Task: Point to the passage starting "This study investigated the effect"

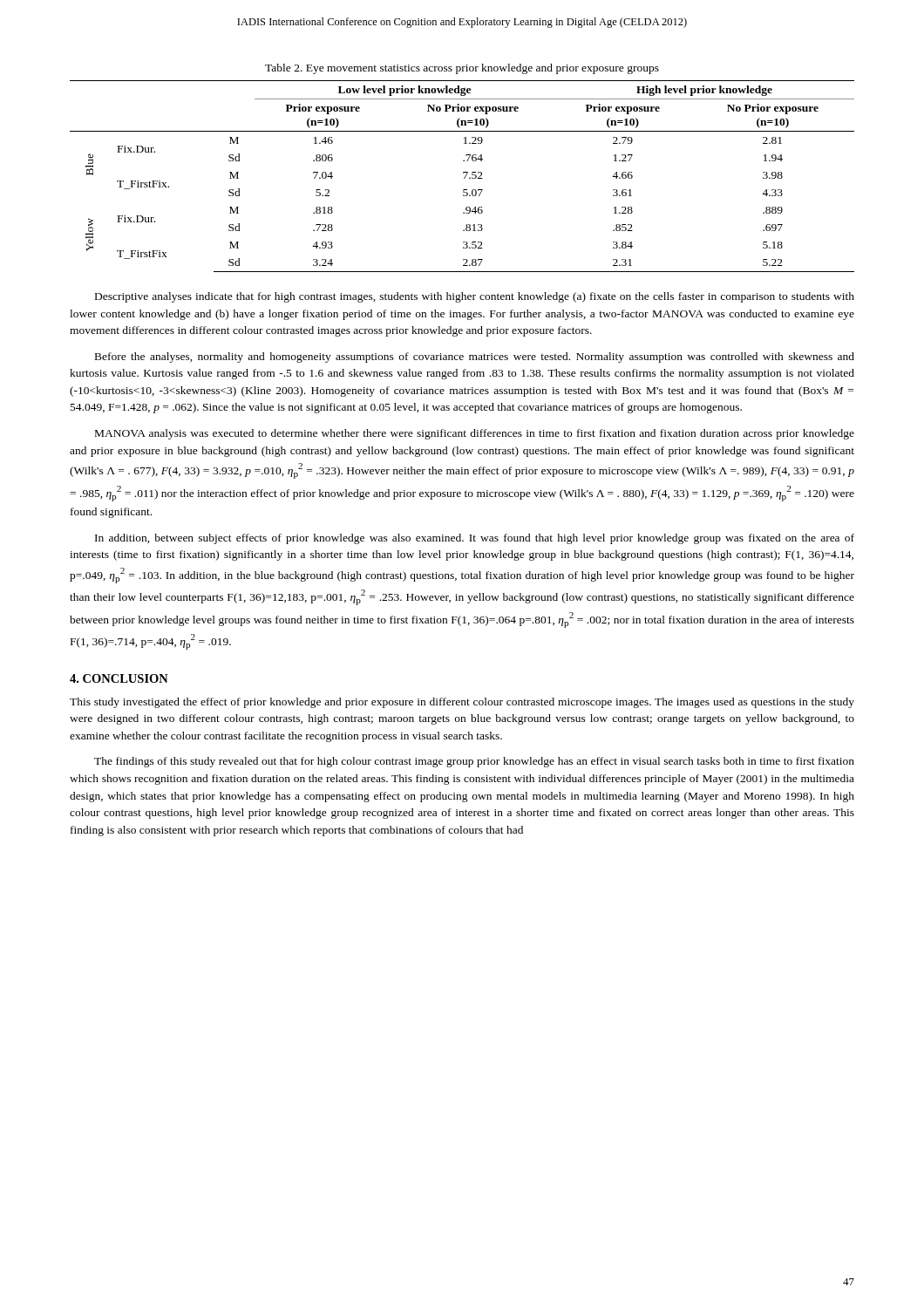Action: click(x=462, y=718)
